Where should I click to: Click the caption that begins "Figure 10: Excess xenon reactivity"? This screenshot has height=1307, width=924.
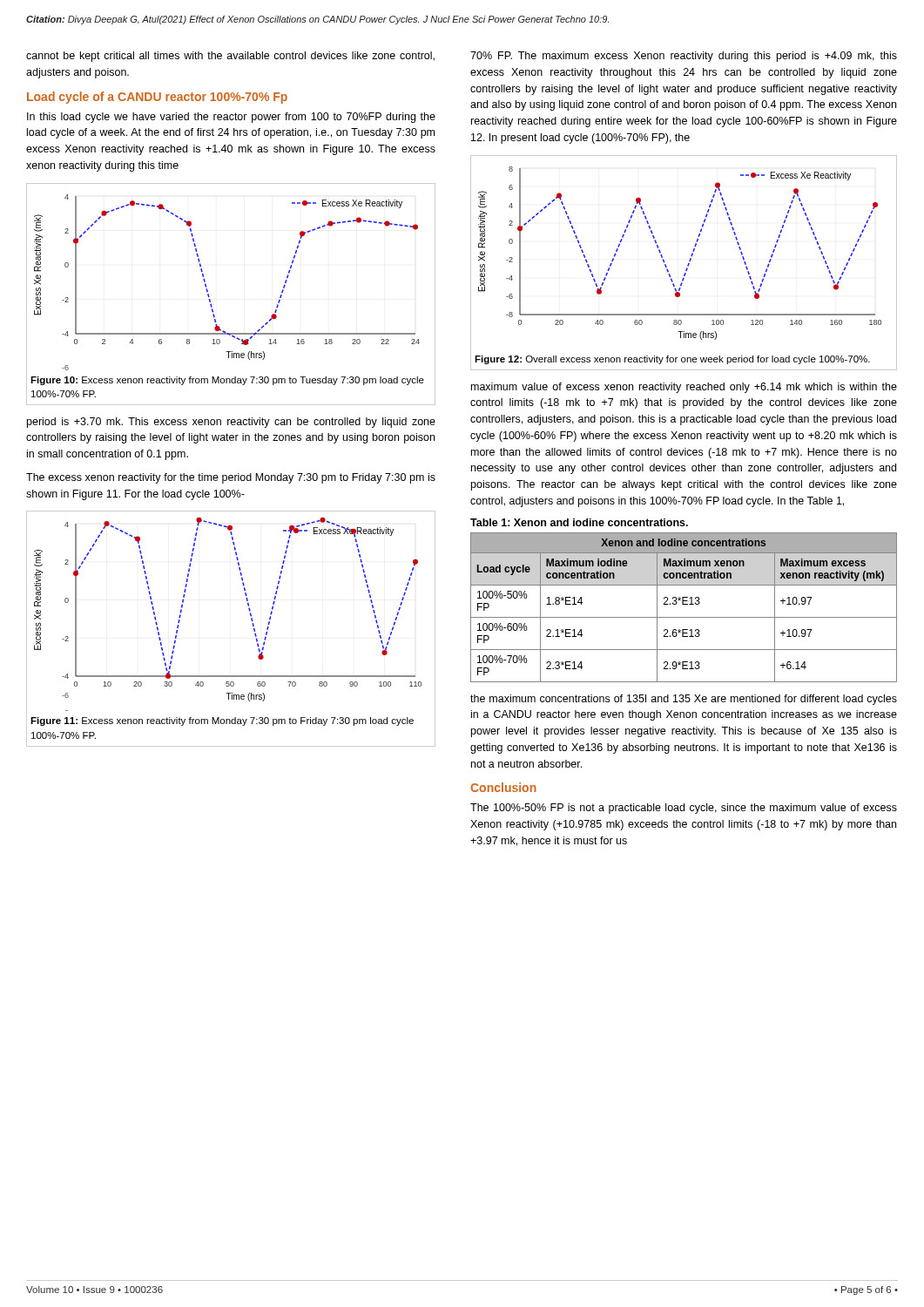pos(227,386)
